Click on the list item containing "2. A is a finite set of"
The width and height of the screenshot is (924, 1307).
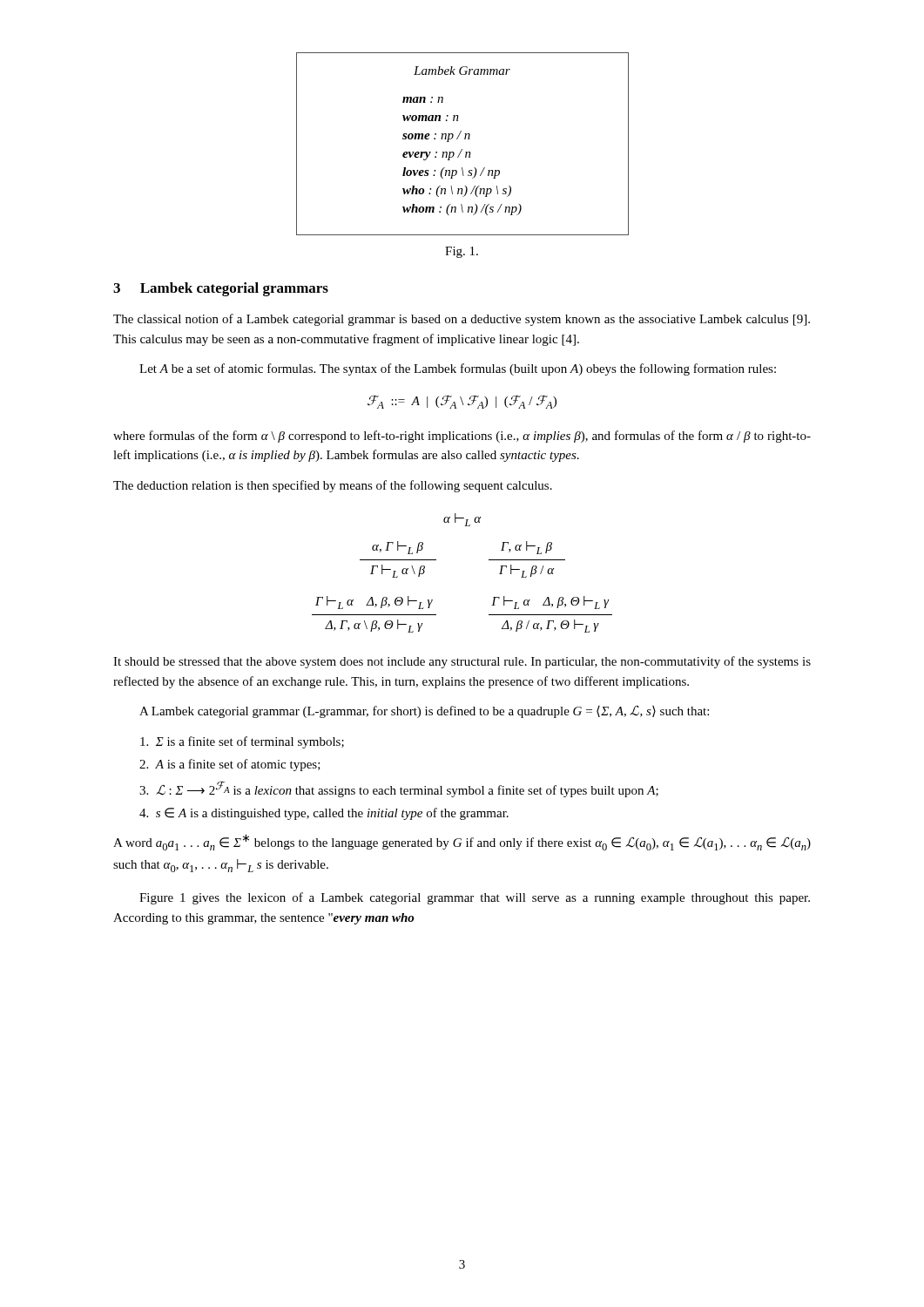(230, 764)
